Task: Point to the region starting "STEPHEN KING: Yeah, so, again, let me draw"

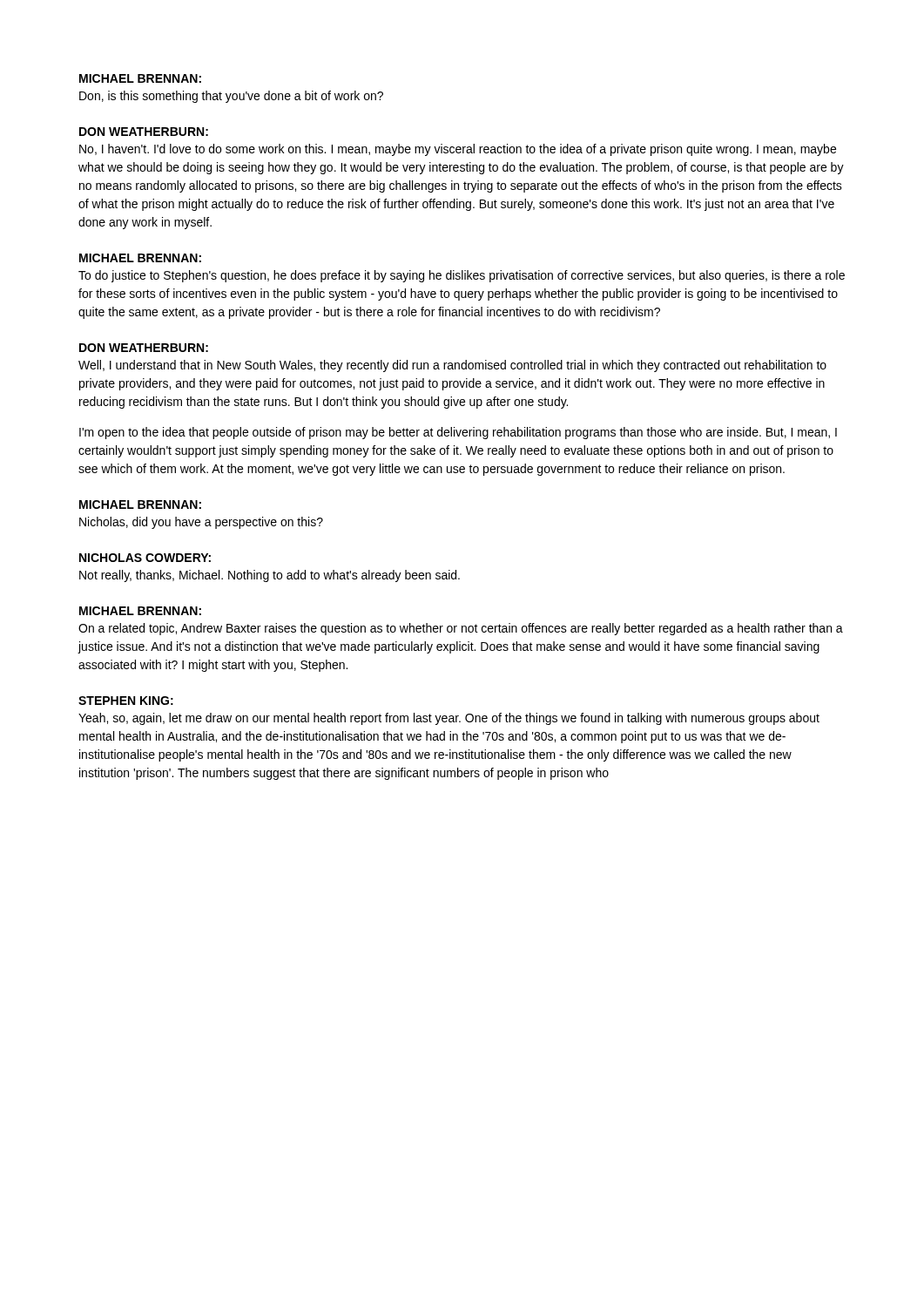Action: [462, 738]
